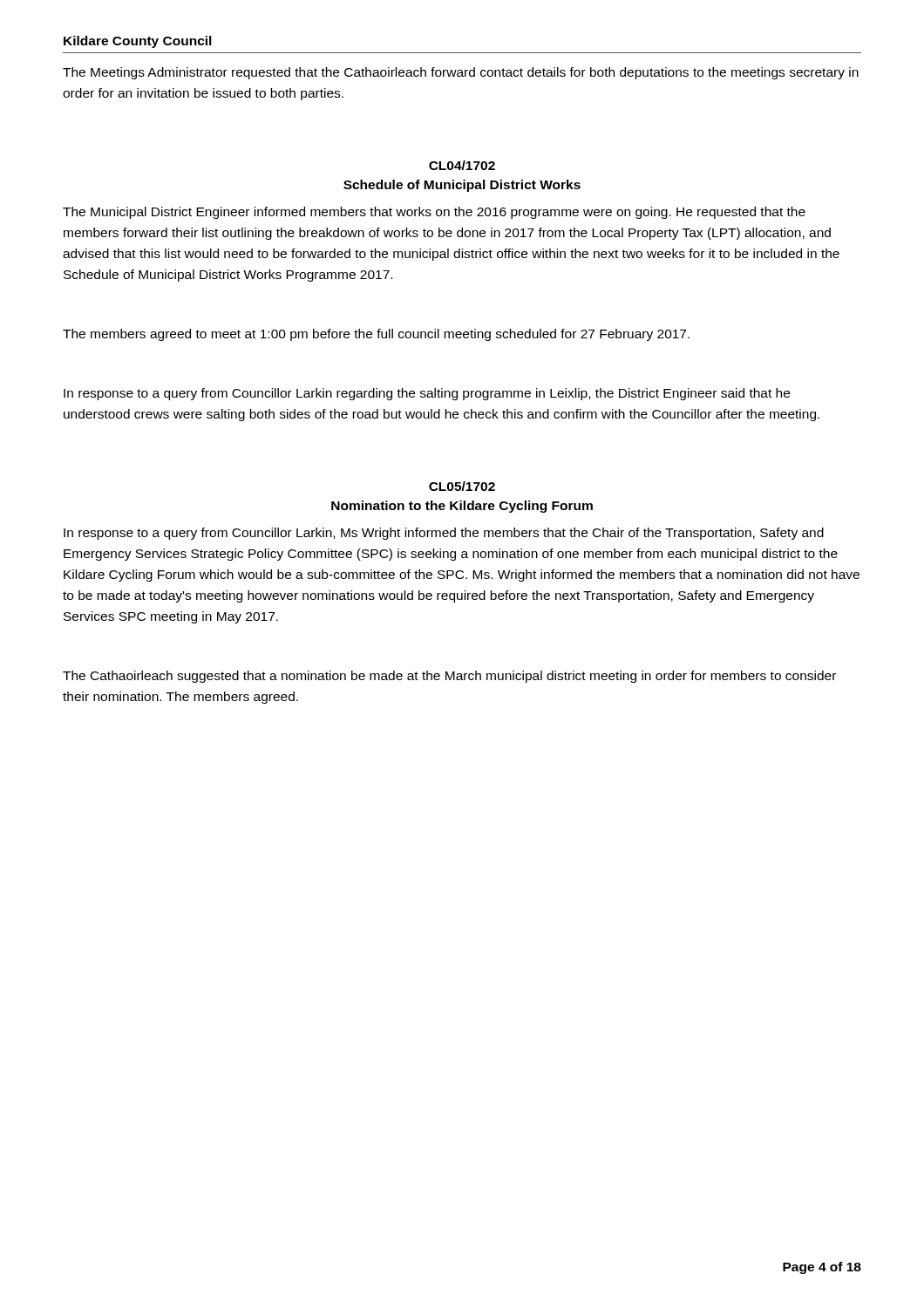924x1308 pixels.
Task: Point to the block beginning "The Cathaoirleach suggested that a nomination"
Action: (x=450, y=686)
